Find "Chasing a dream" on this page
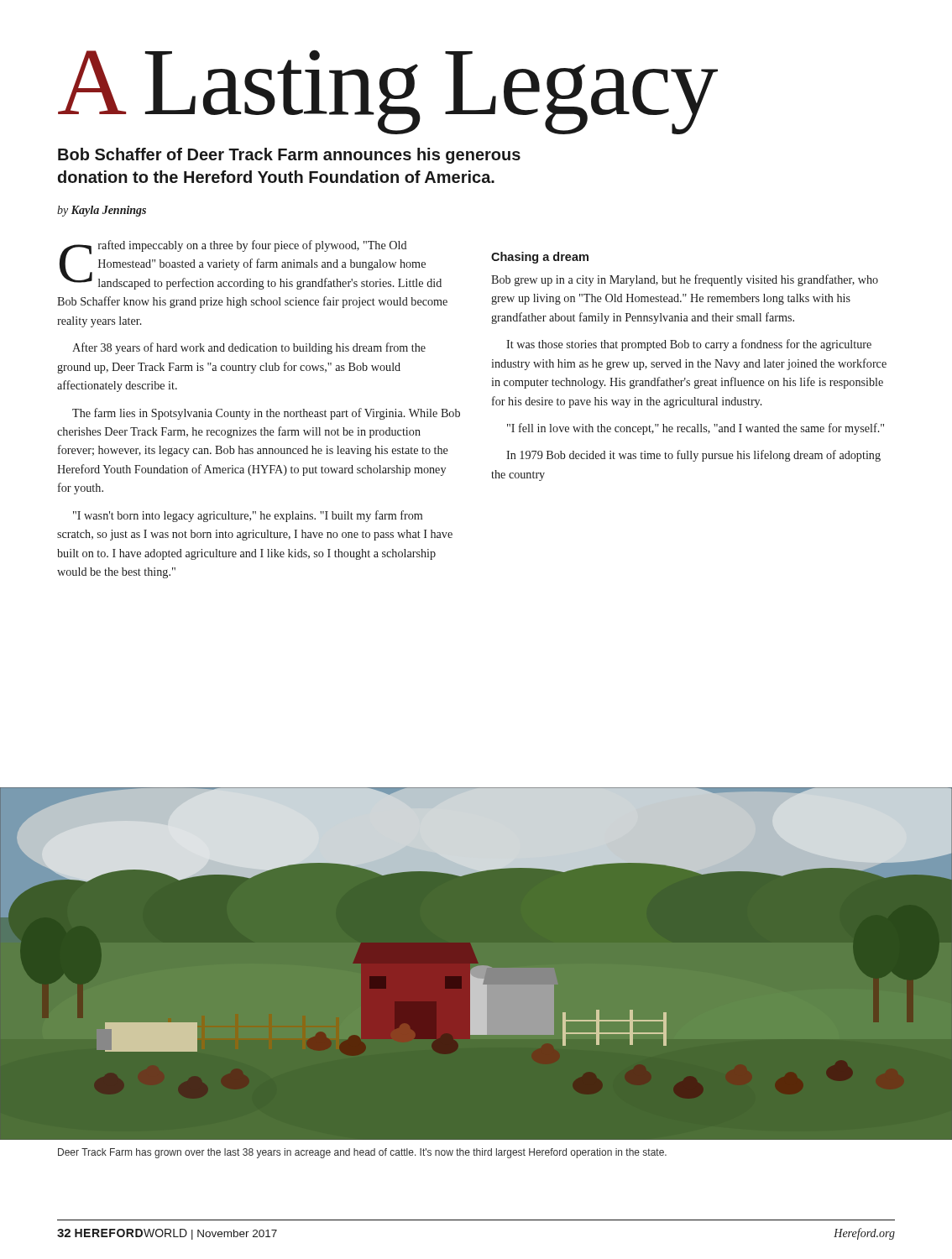 (540, 257)
